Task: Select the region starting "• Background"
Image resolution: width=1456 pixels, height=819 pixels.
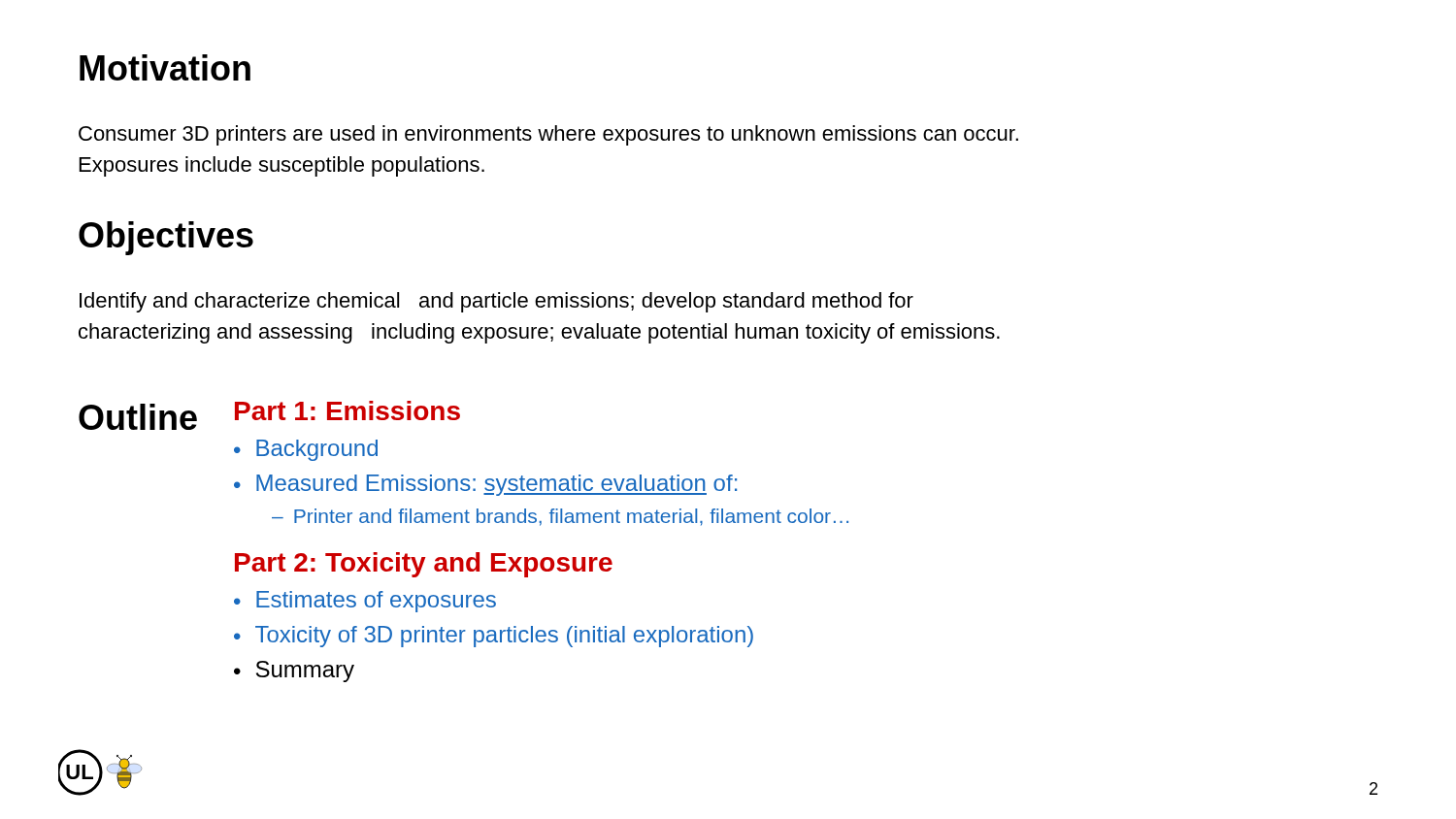Action: (306, 449)
